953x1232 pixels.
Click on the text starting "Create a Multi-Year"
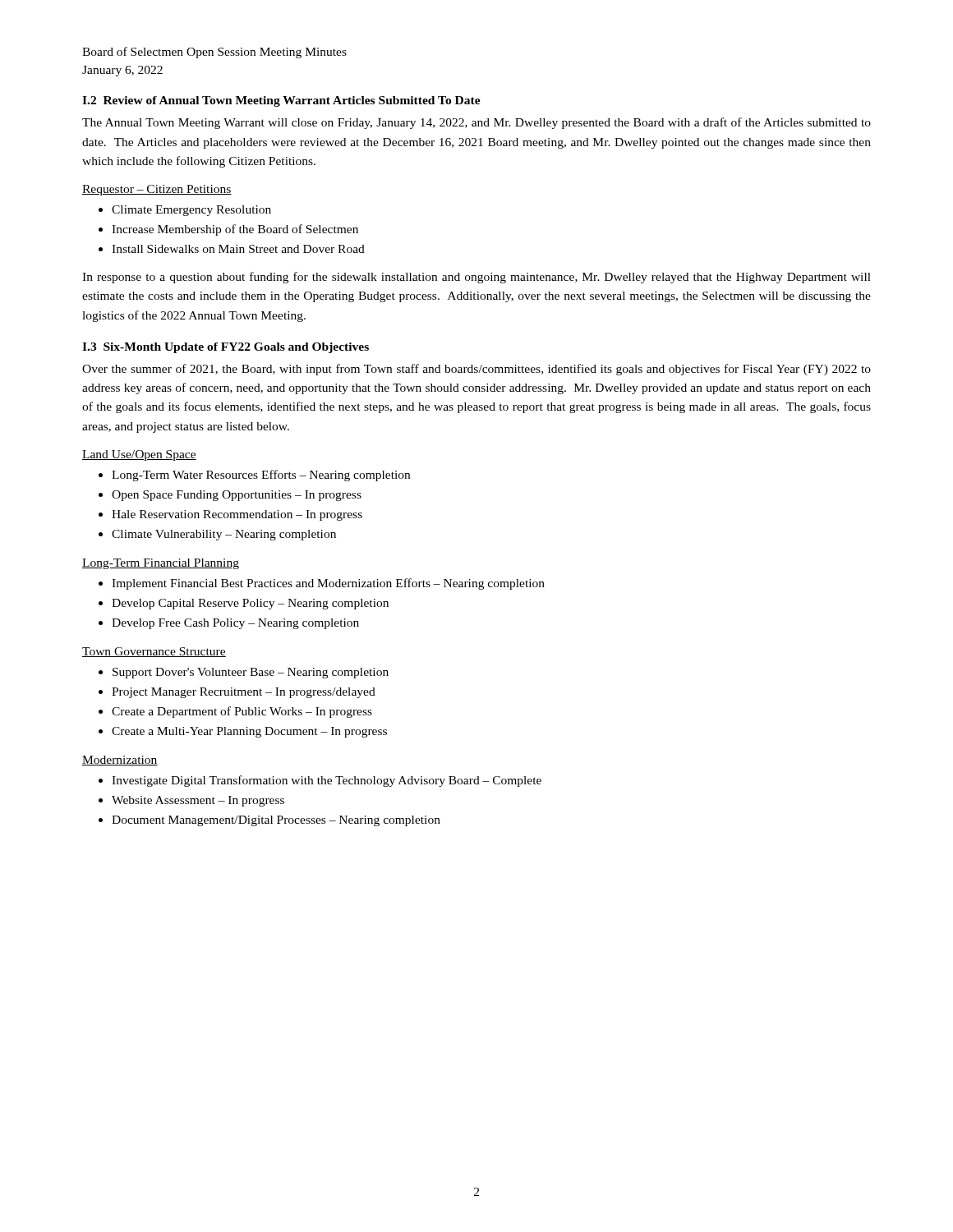tap(250, 731)
